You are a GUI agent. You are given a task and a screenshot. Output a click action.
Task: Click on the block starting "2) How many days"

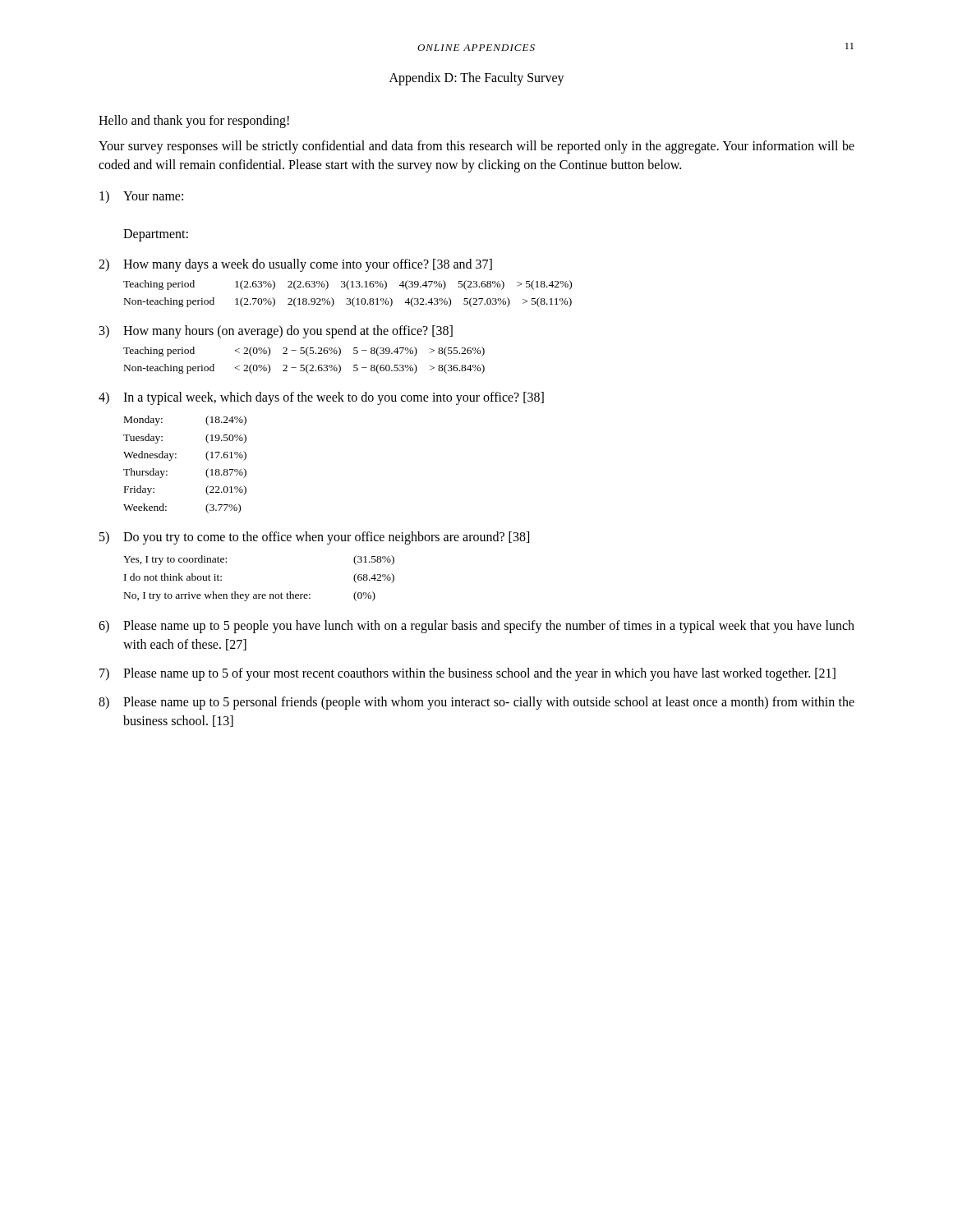point(476,282)
